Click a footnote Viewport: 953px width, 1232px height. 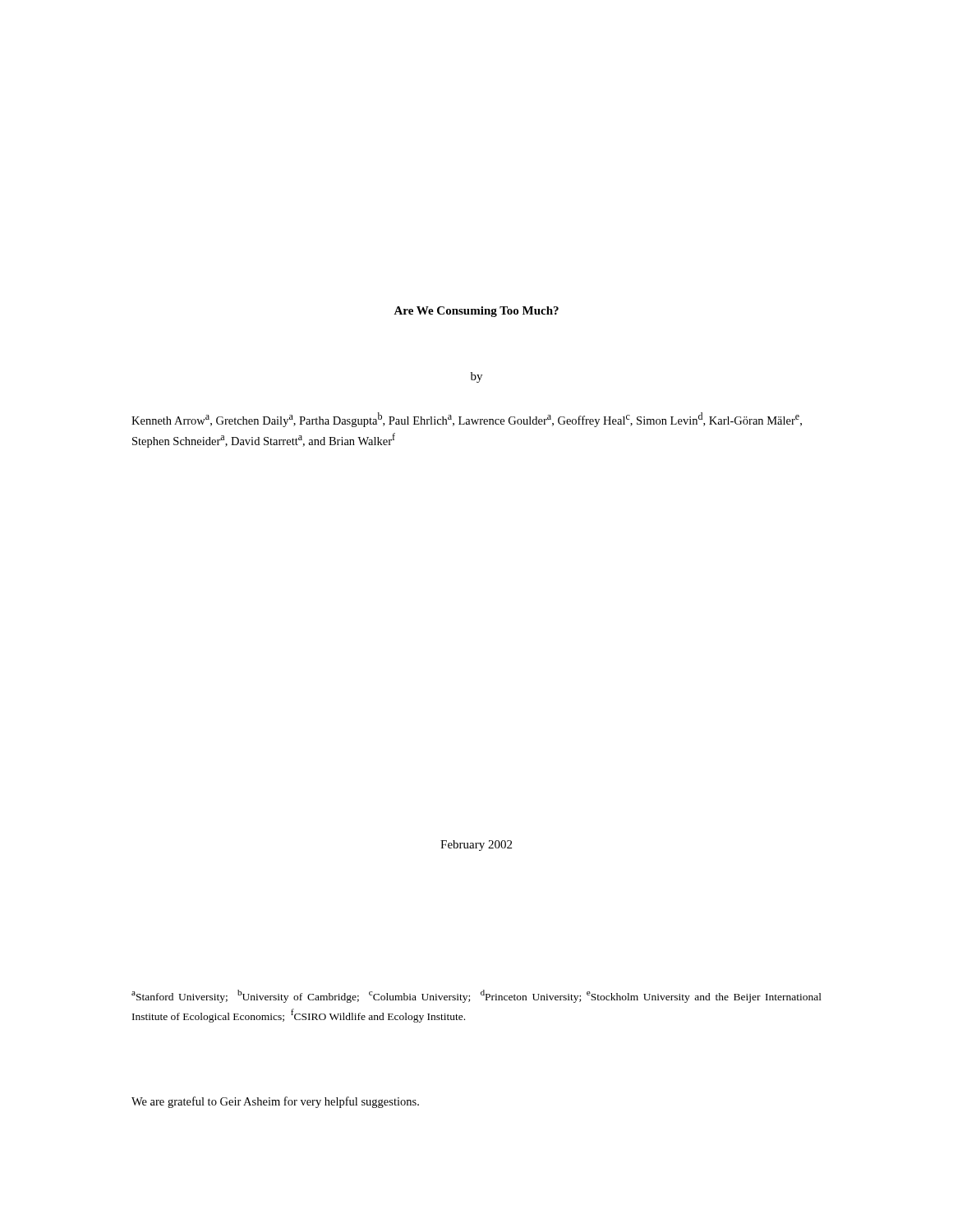[x=476, y=1005]
